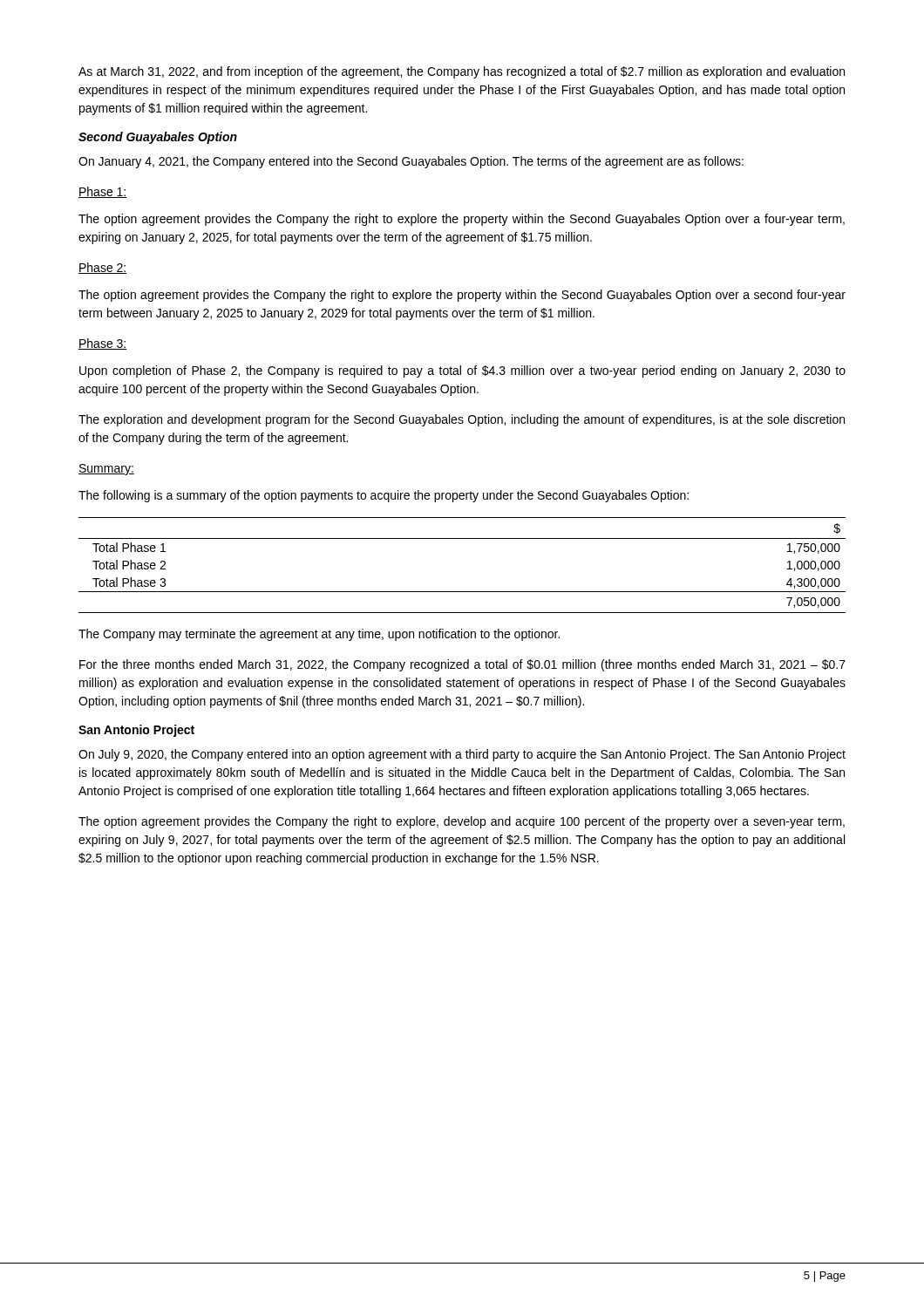Navigate to the region starting "For the three months ended March 31,"
924x1308 pixels.
(x=462, y=683)
